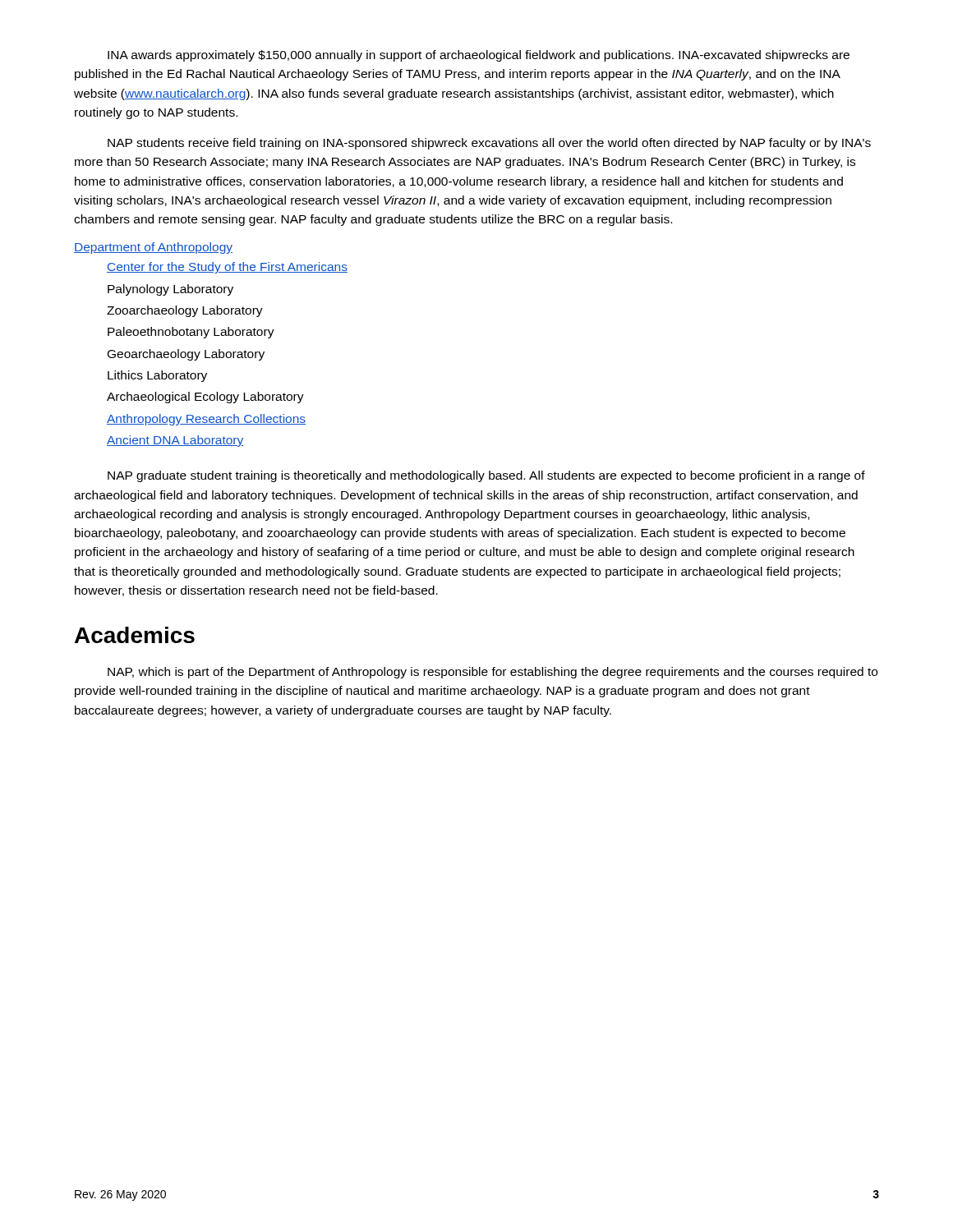Select the list item that reads "Department of Anthropology"
Screen dimensions: 1232x953
coord(153,247)
